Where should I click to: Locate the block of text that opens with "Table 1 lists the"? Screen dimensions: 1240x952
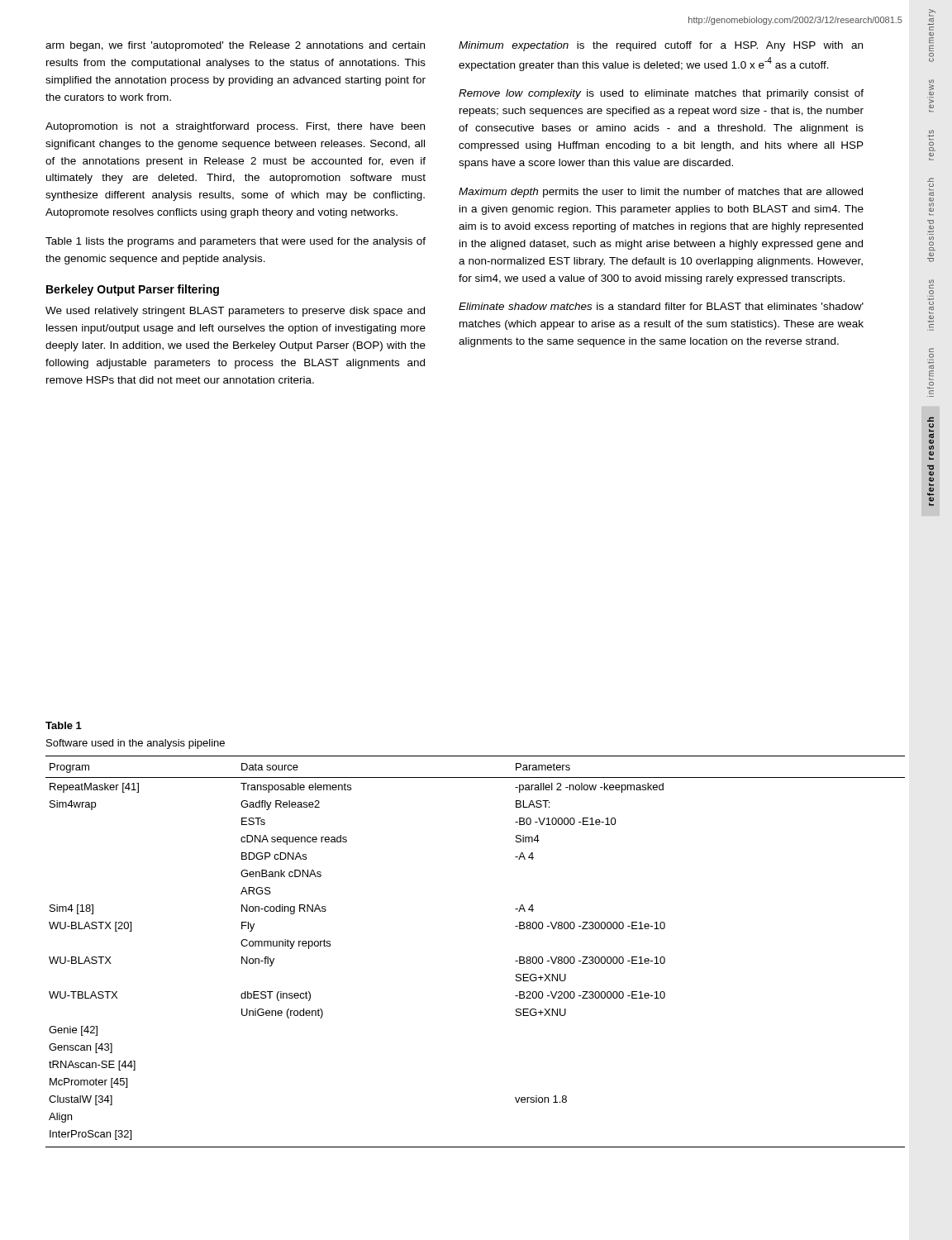[235, 250]
